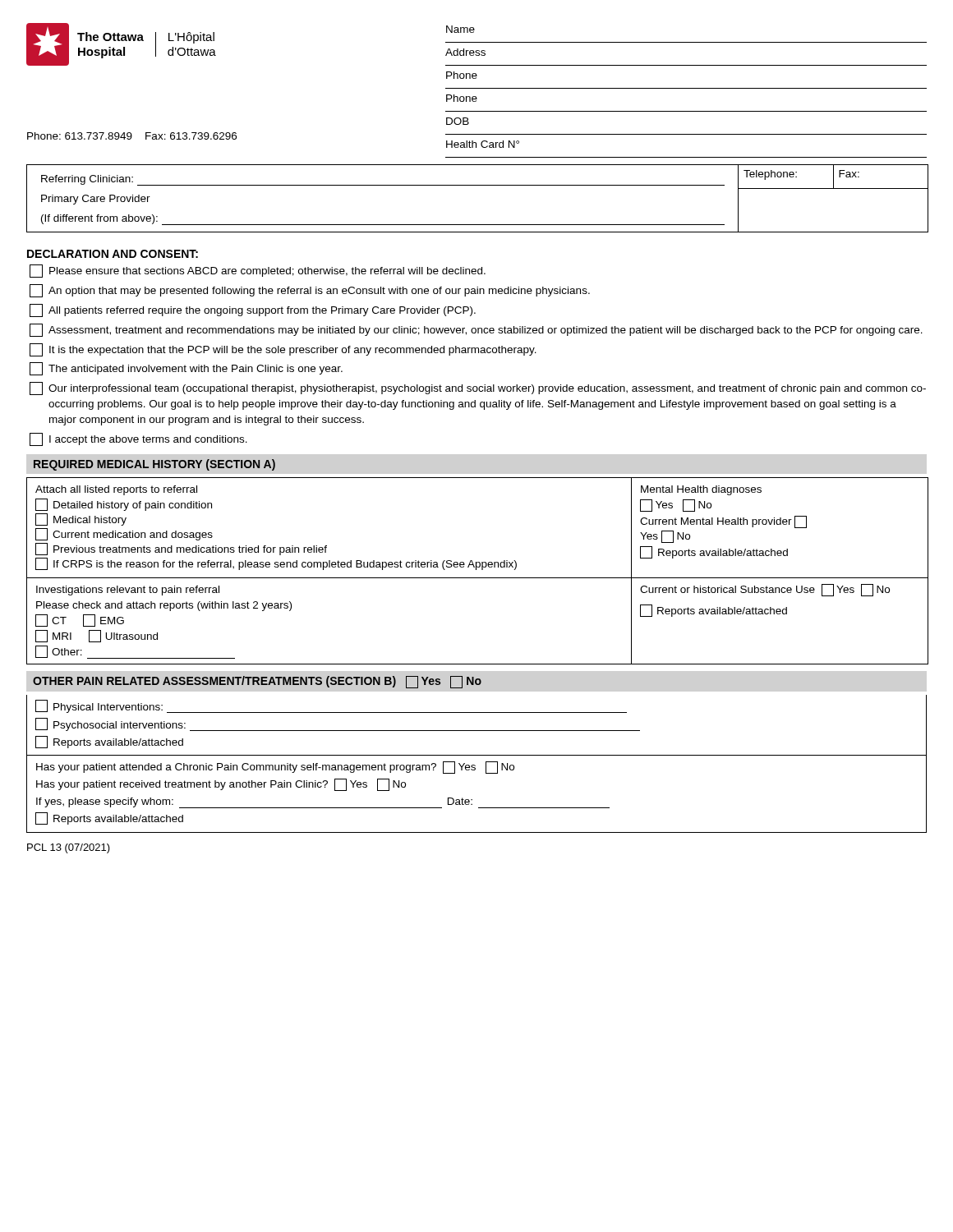
Task: Find the block on this page that starts "All patients referred require the"
Action: 478,311
